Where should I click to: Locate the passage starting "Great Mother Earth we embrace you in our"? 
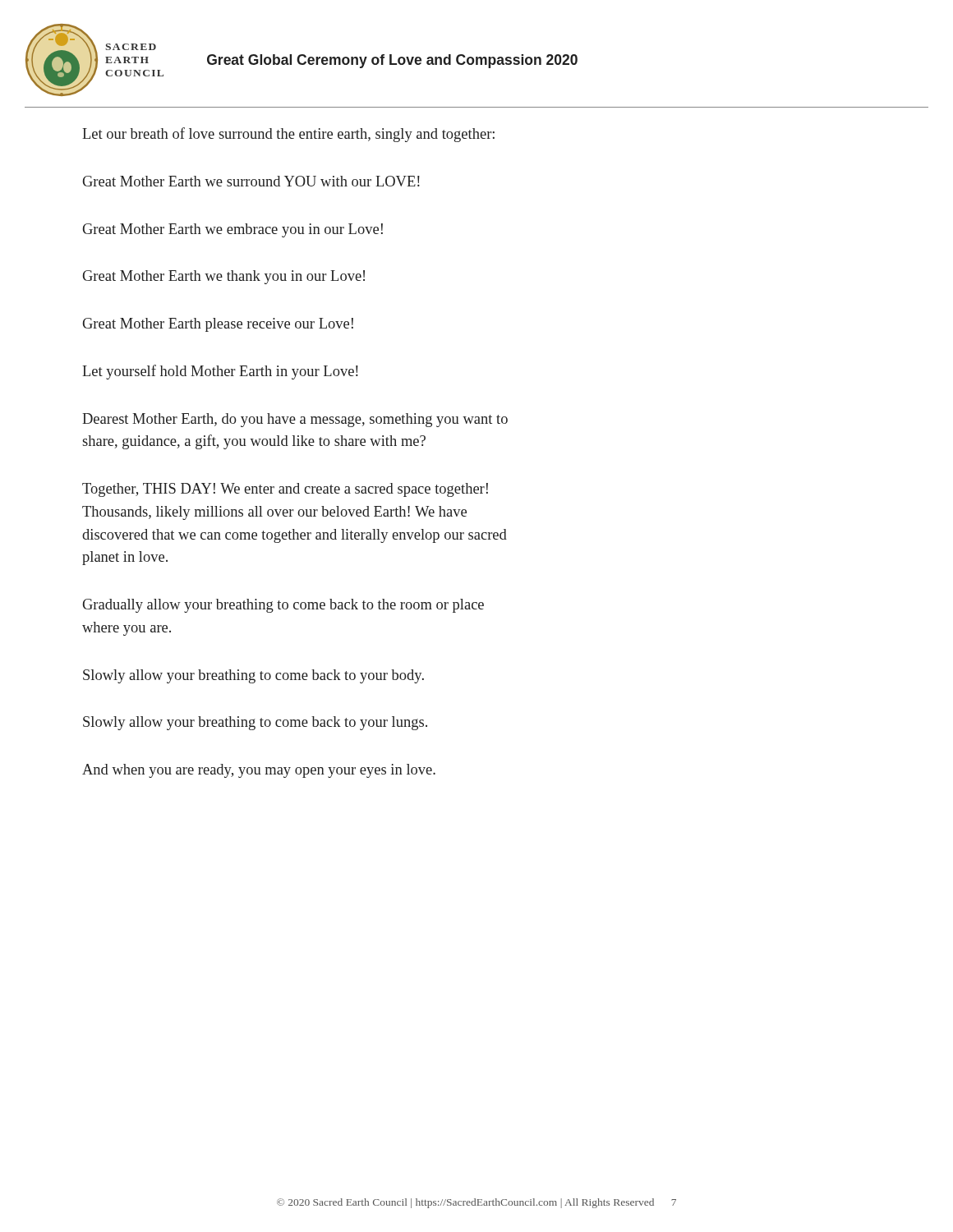pos(233,229)
